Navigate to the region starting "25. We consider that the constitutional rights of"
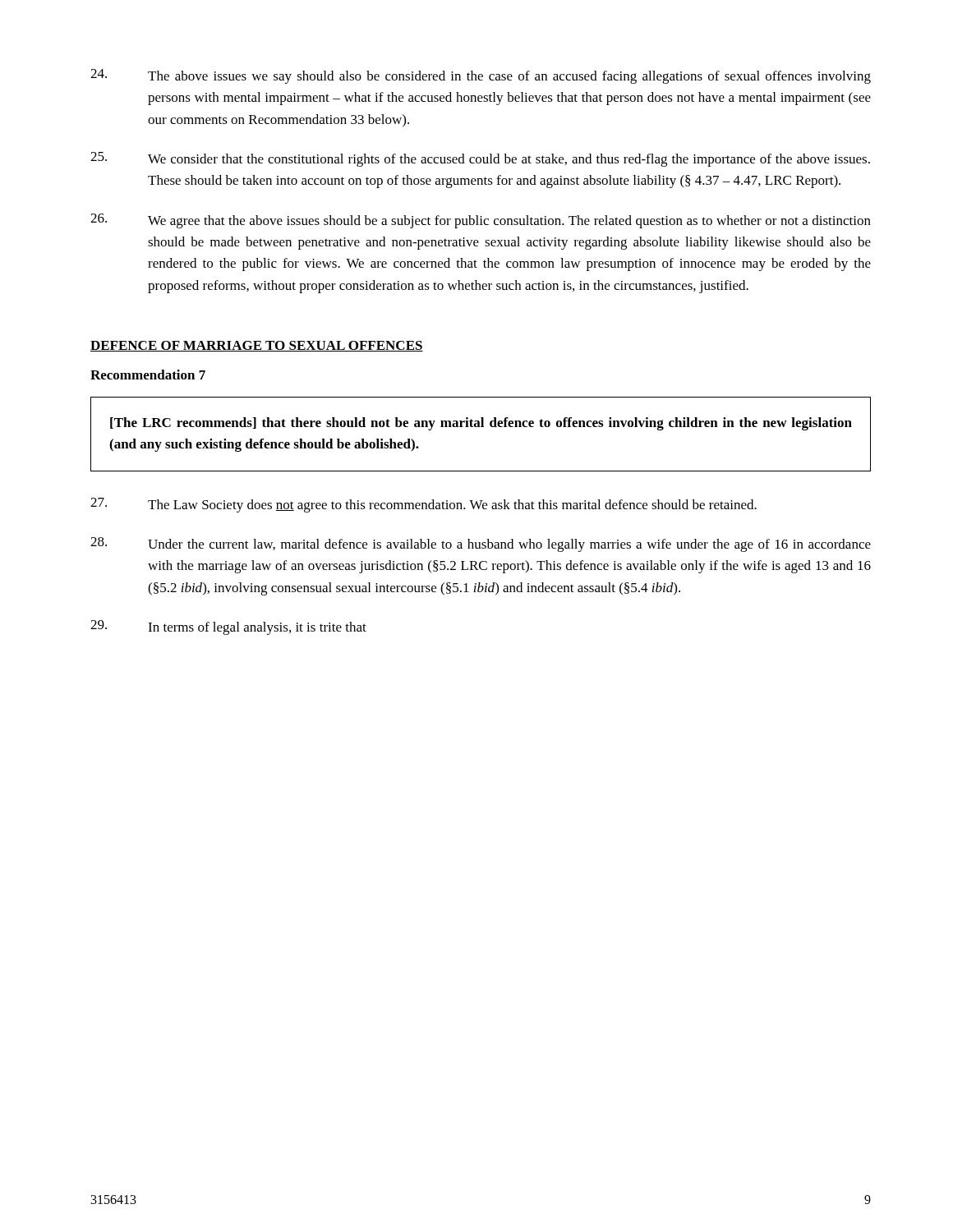 (481, 170)
